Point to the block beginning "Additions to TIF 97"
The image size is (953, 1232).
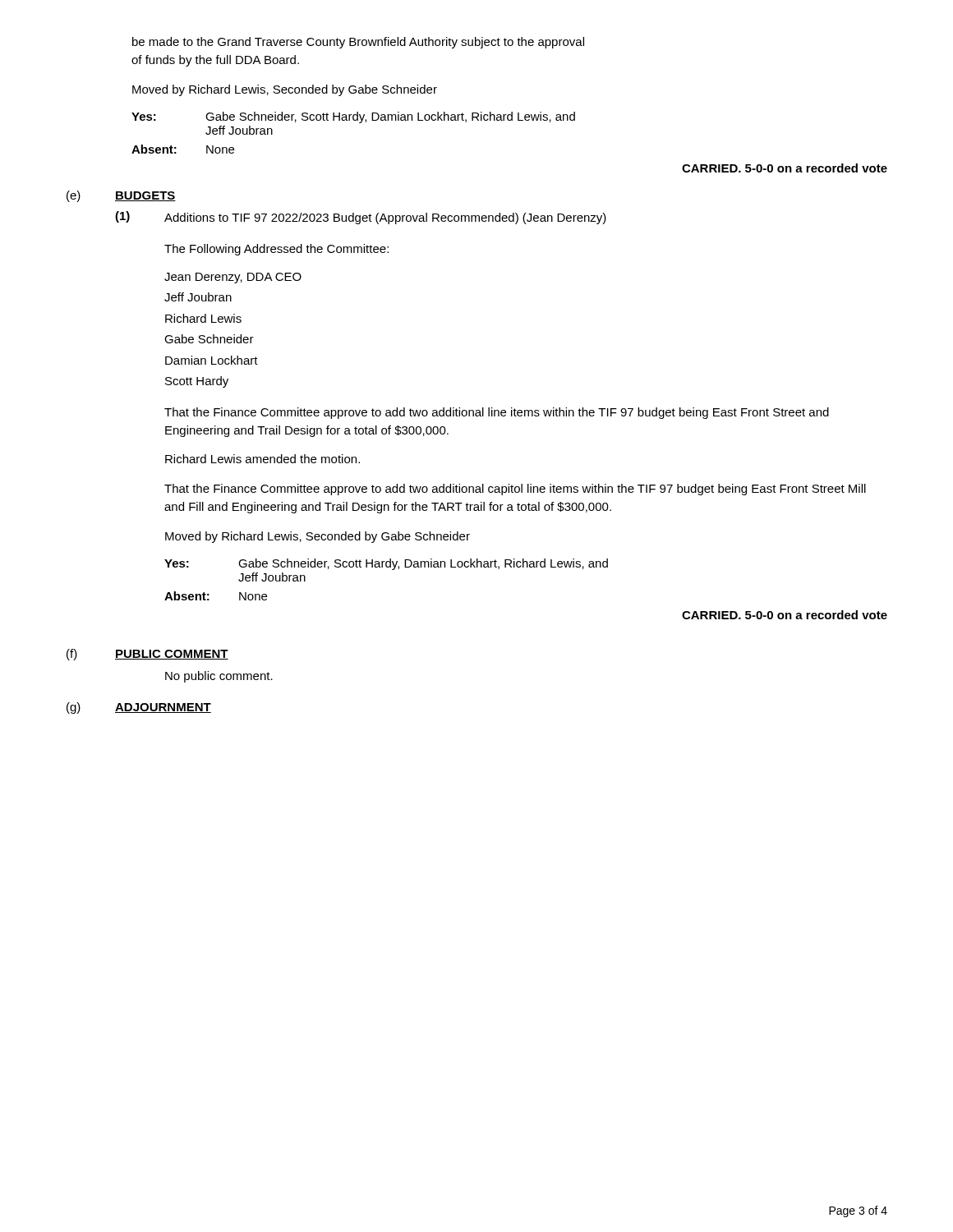click(526, 218)
